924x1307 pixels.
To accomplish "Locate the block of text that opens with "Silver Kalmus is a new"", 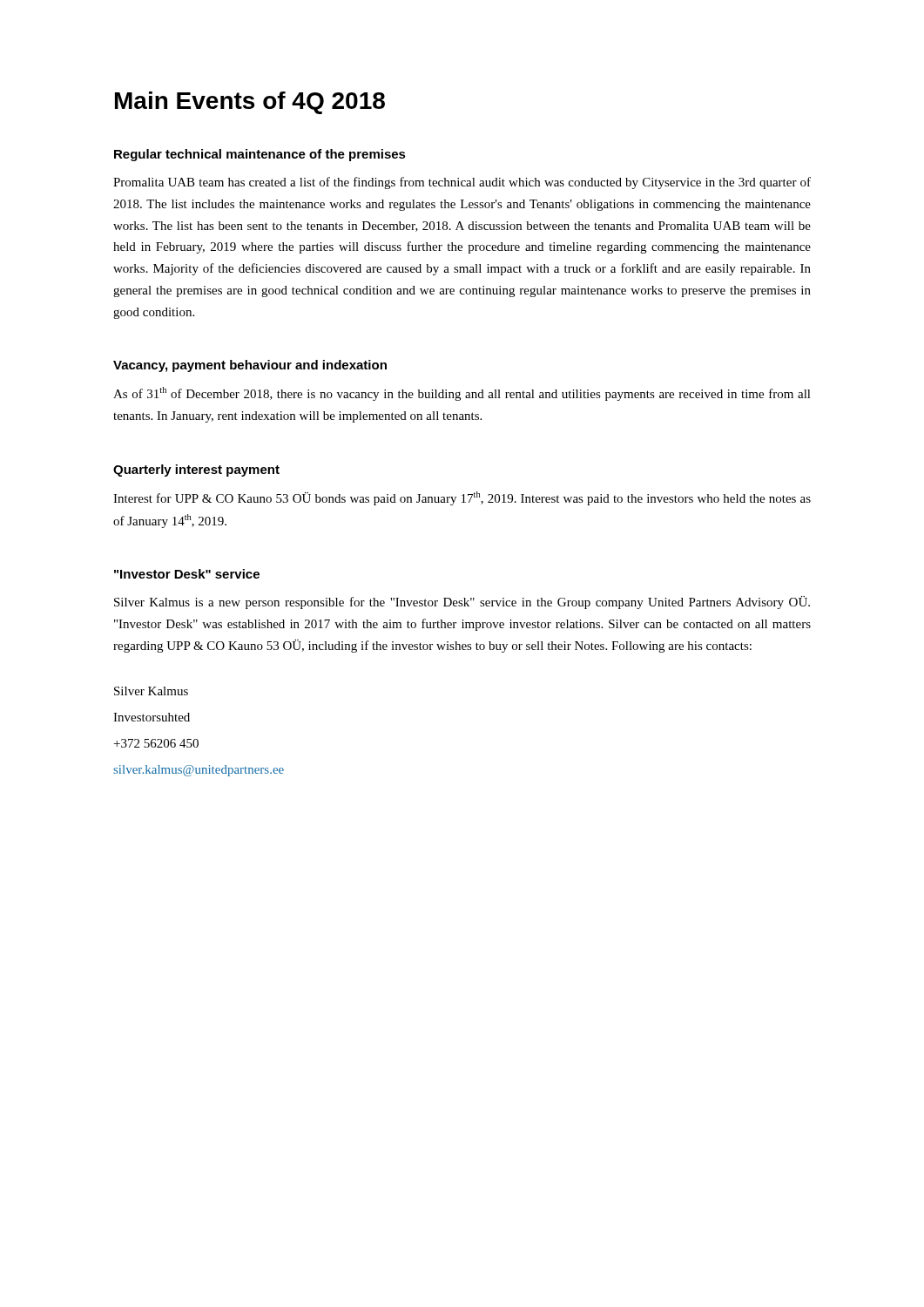I will [x=462, y=624].
